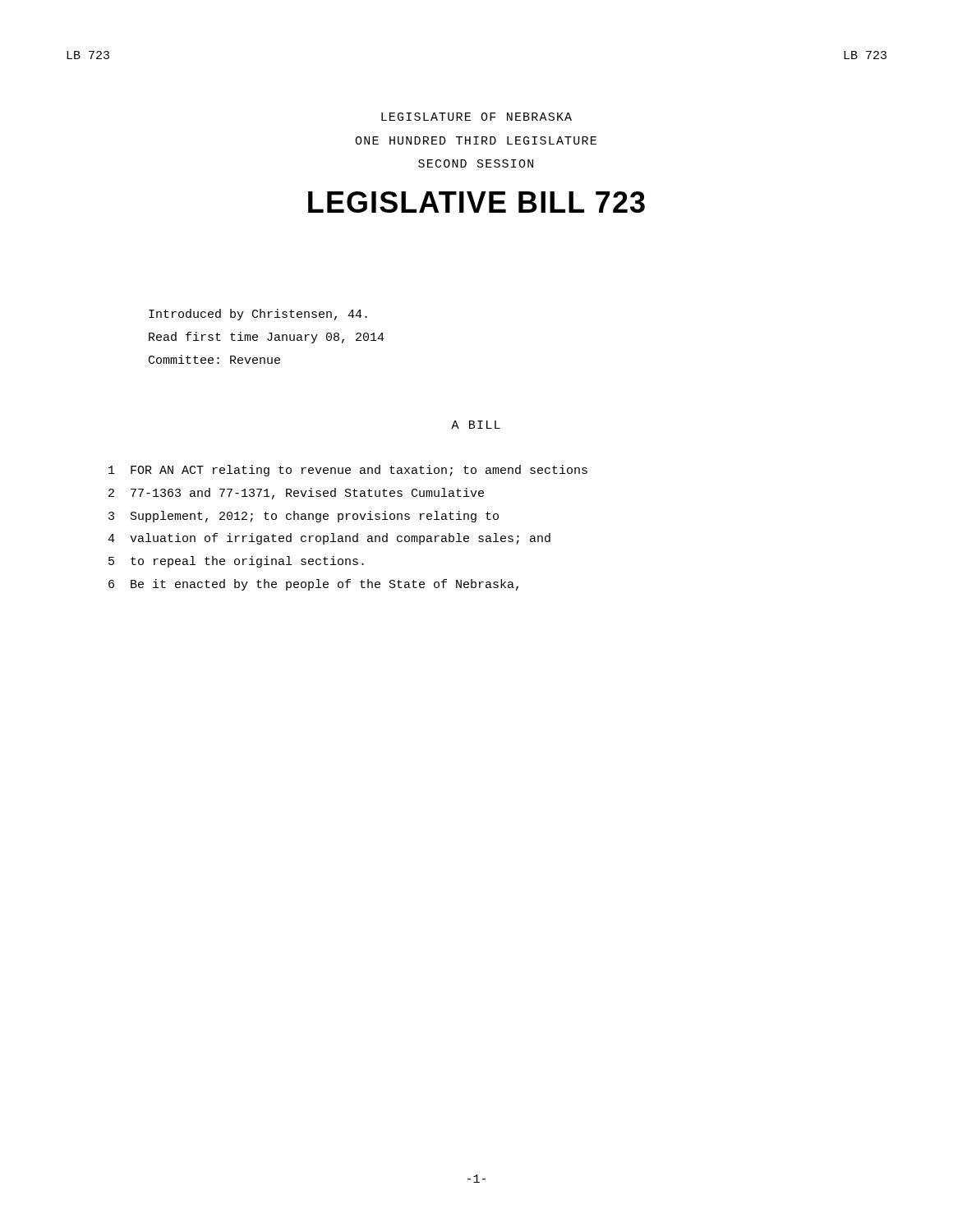The width and height of the screenshot is (953, 1232).
Task: Navigate to the text starting "1 FOR AN"
Action: [476, 471]
